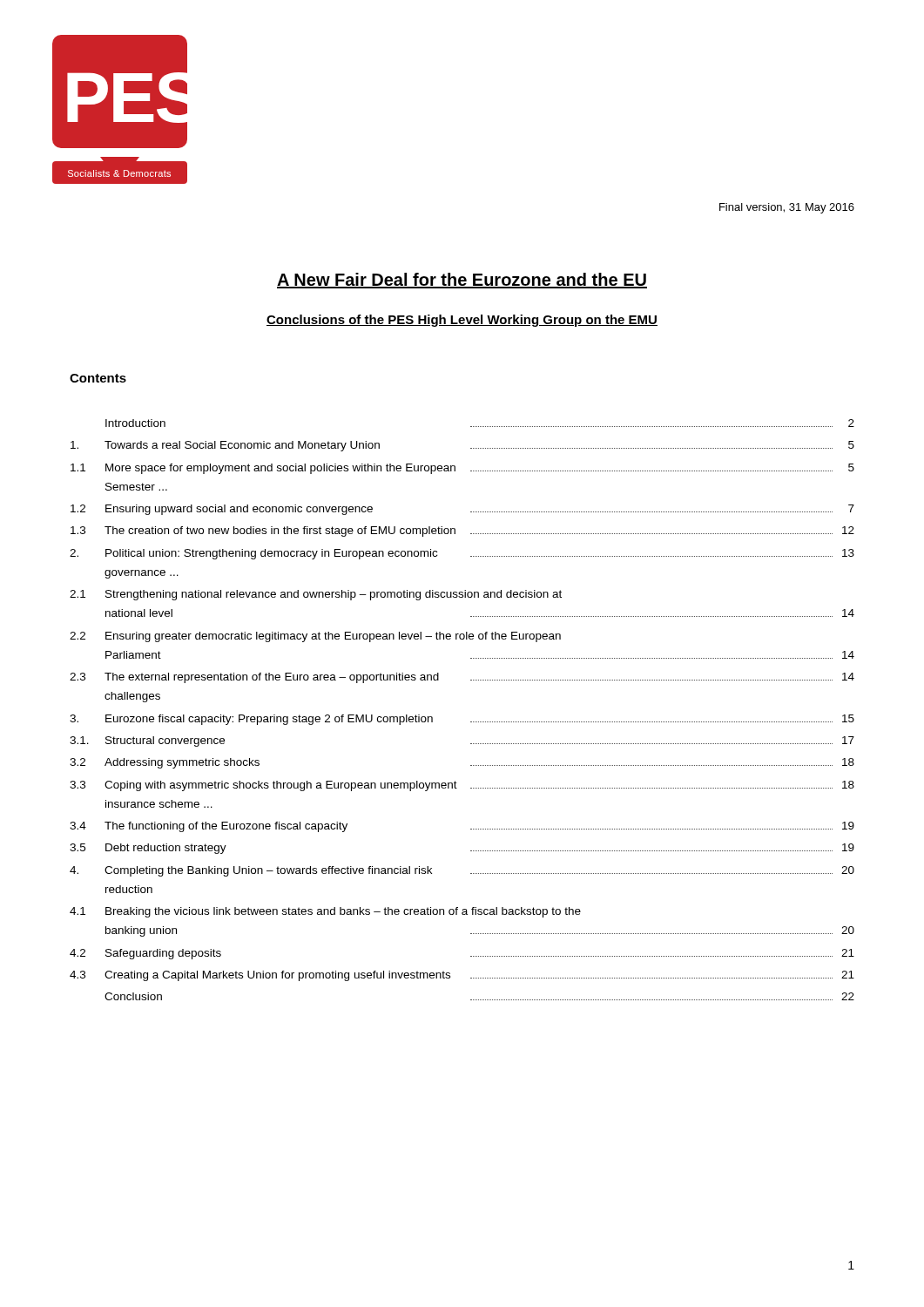Select the list item that reads "3.2 Addressing symmetric shocks 18"
The image size is (924, 1307).
pyautogui.click(x=462, y=763)
